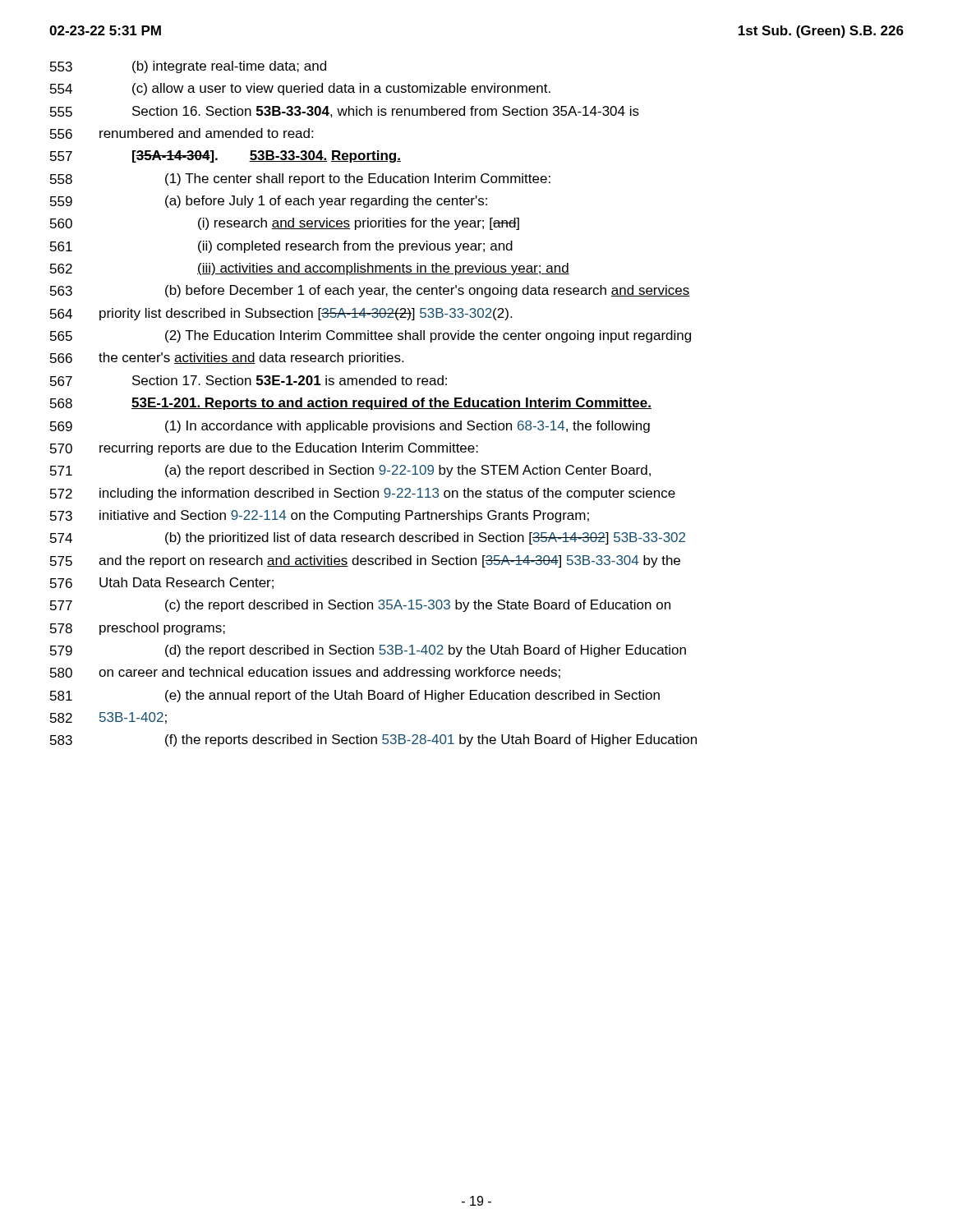The height and width of the screenshot is (1232, 953).
Task: Locate the list item containing "583 (f) the reports described in Section"
Action: click(x=476, y=741)
